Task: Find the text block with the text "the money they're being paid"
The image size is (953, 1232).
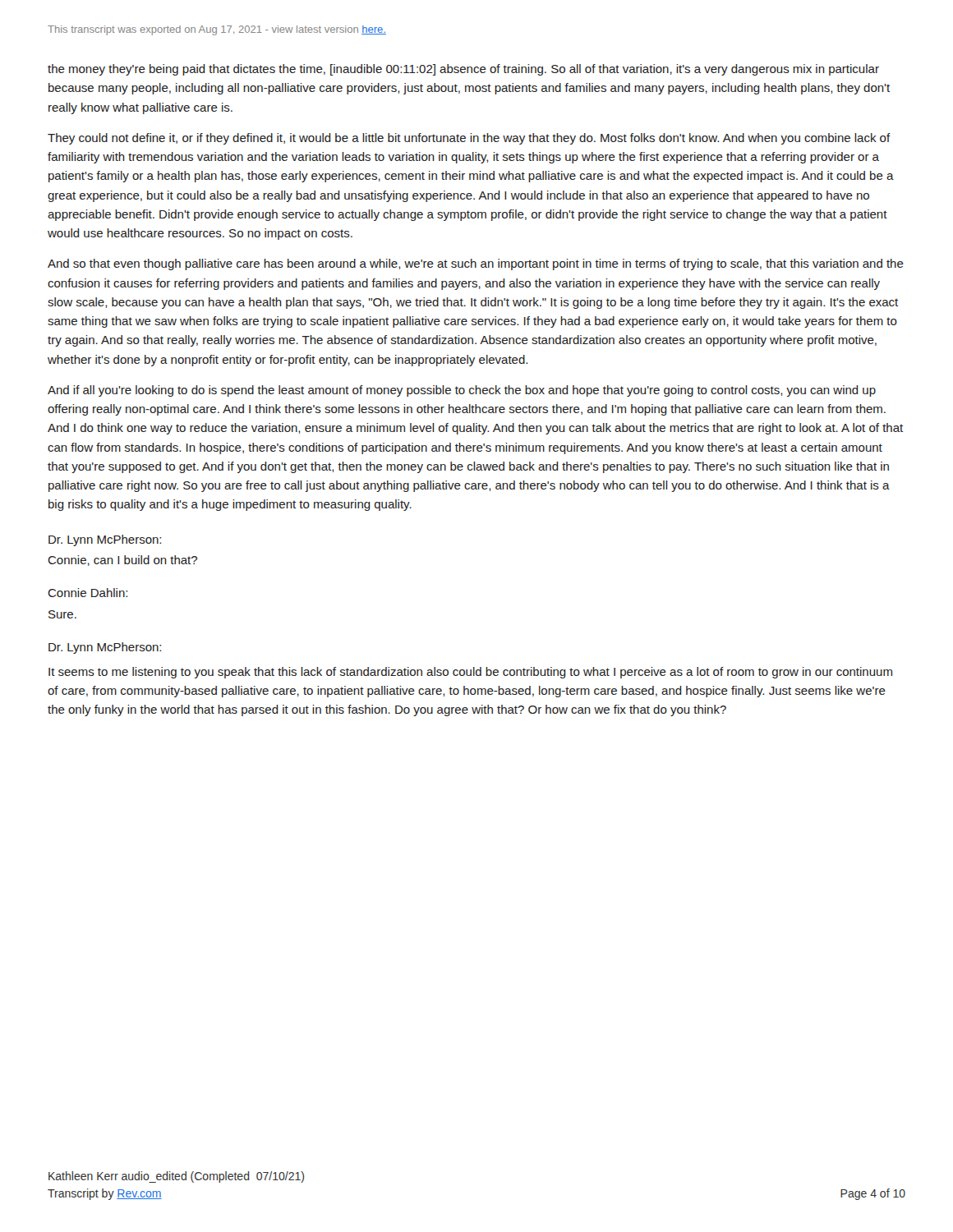Action: (x=476, y=88)
